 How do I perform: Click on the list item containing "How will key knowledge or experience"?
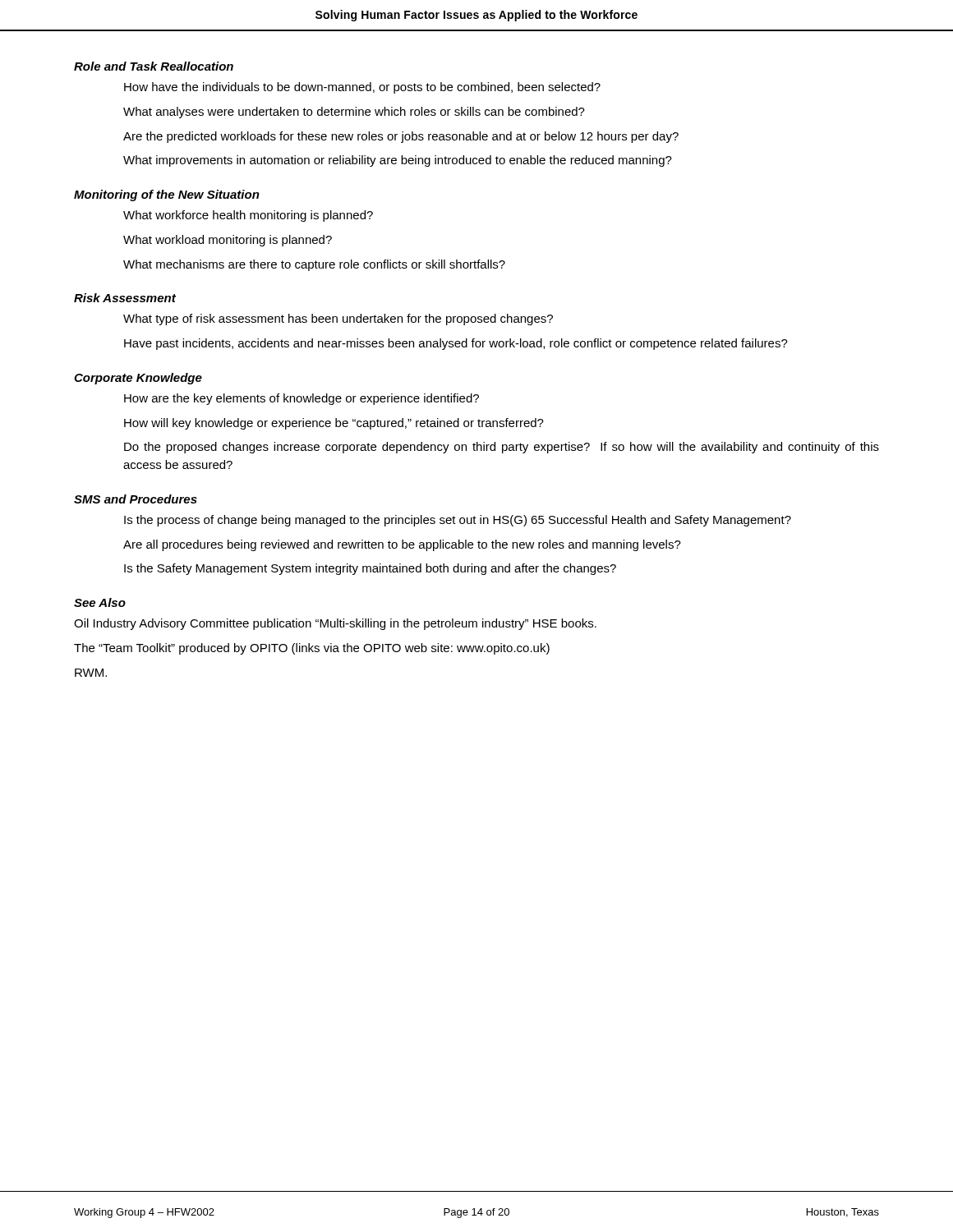[x=334, y=422]
